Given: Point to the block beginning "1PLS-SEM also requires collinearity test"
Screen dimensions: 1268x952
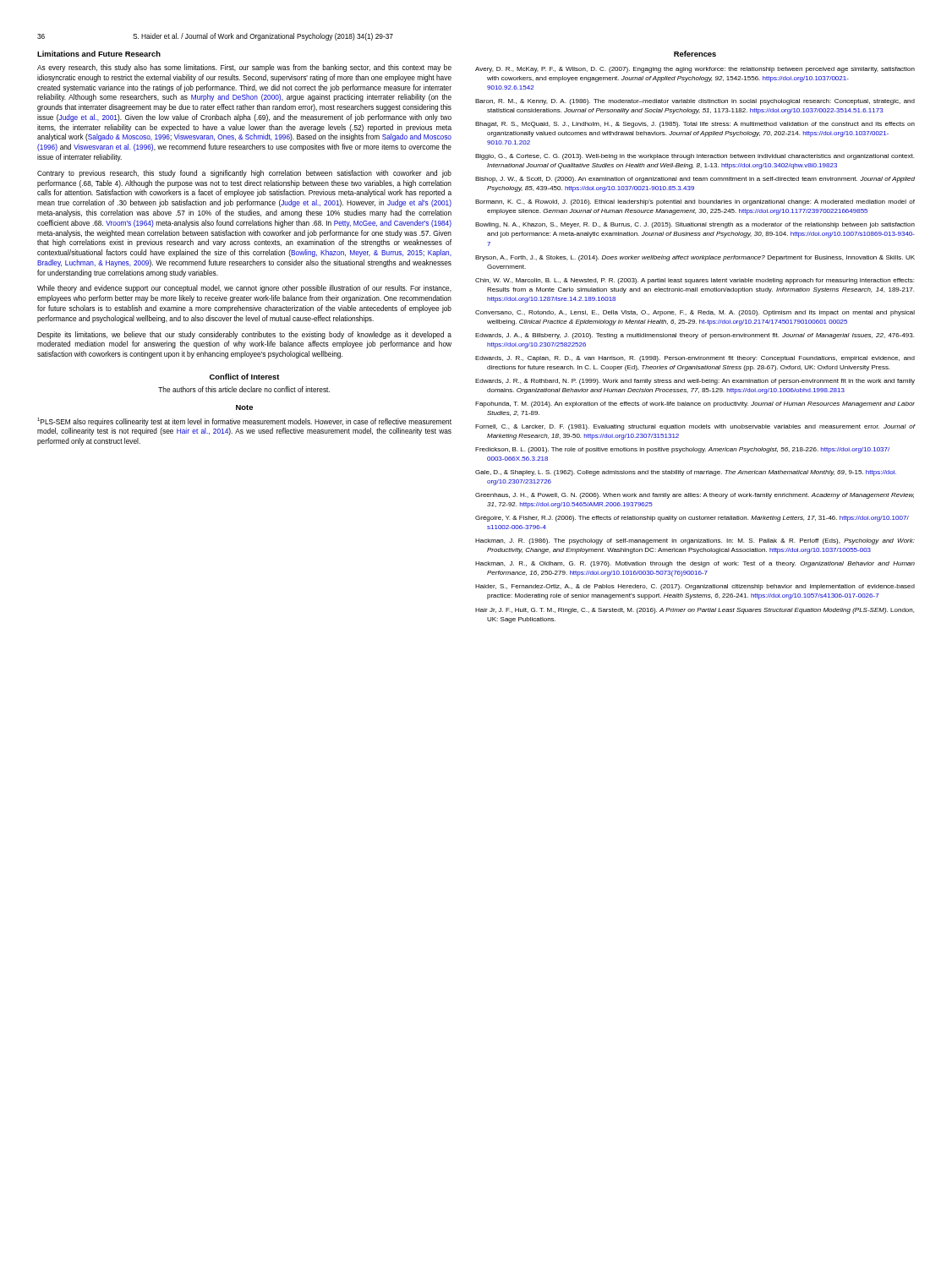Looking at the screenshot, I should pos(244,431).
